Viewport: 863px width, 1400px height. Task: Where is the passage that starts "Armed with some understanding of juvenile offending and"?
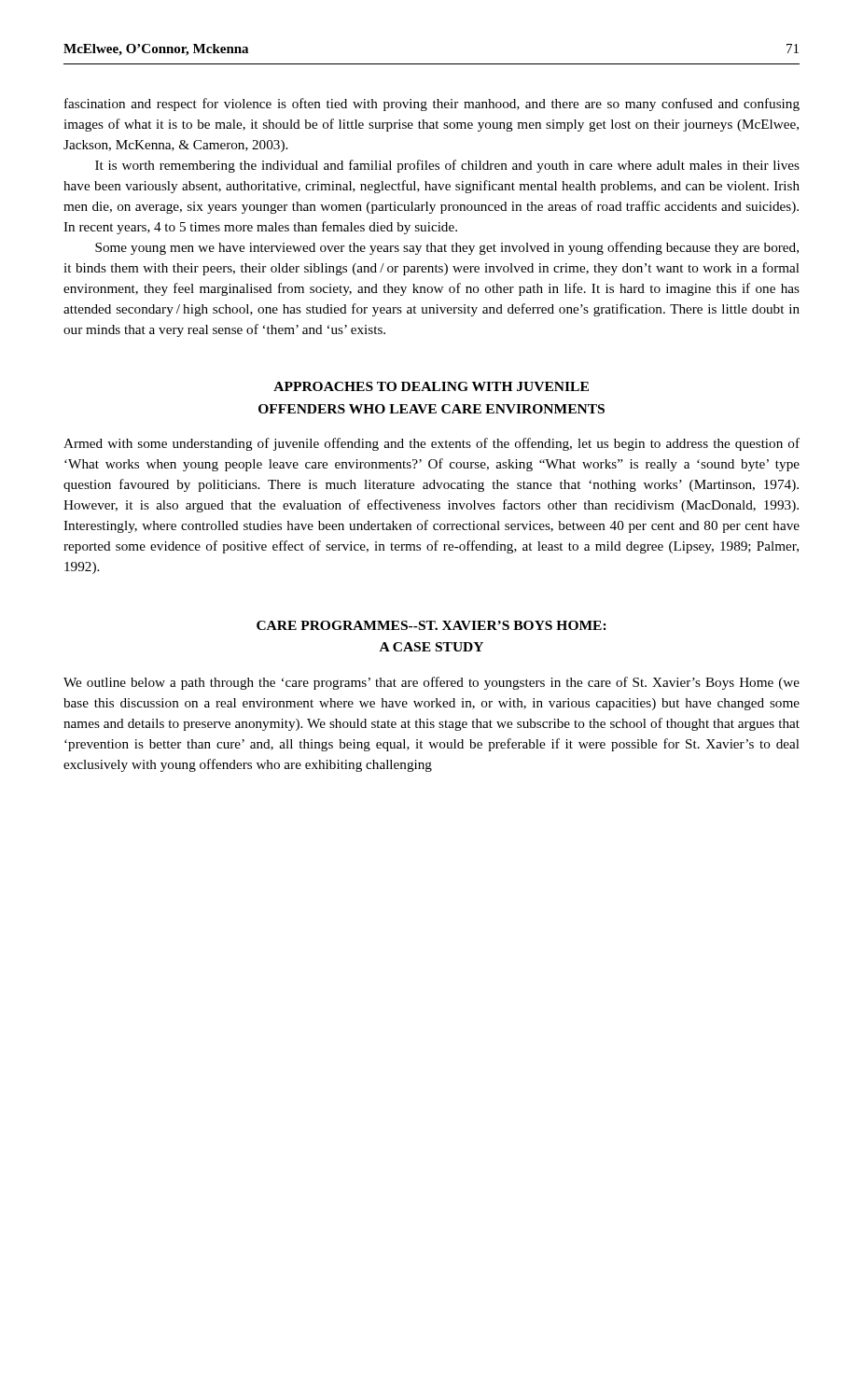click(x=432, y=505)
